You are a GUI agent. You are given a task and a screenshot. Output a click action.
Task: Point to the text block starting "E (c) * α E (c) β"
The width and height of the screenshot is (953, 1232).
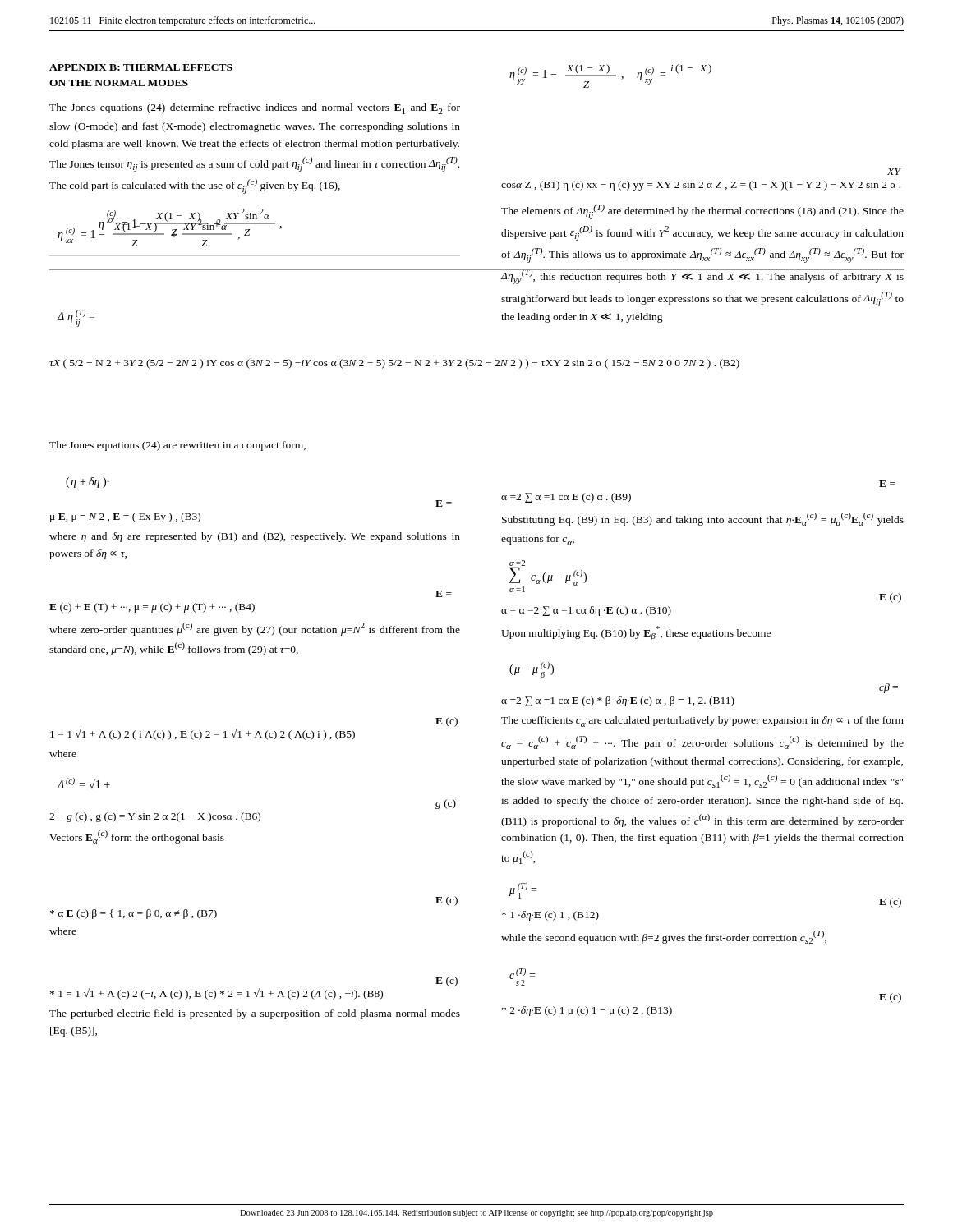click(447, 901)
